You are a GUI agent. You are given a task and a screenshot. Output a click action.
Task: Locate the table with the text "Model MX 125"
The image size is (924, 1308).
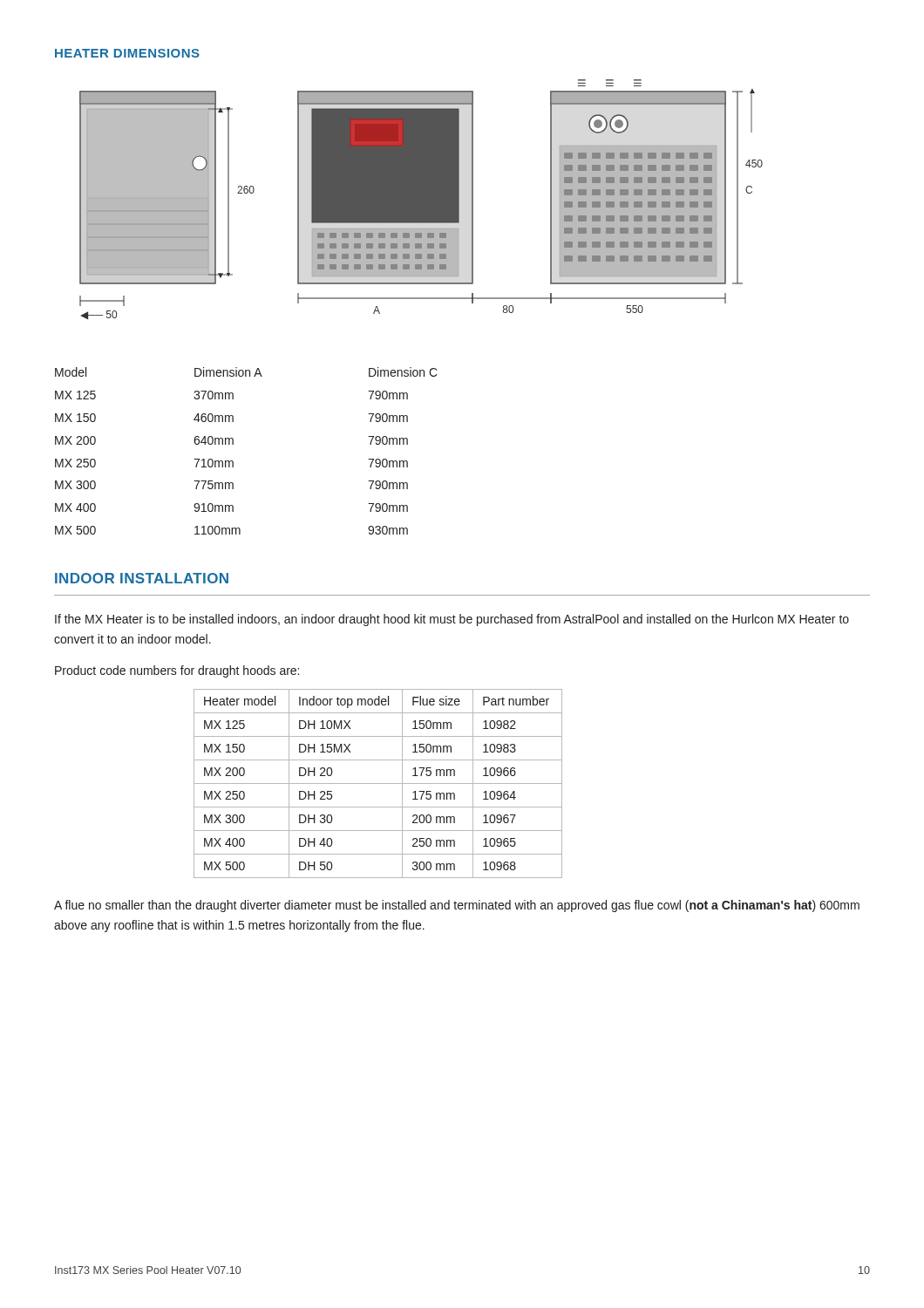[x=462, y=452]
